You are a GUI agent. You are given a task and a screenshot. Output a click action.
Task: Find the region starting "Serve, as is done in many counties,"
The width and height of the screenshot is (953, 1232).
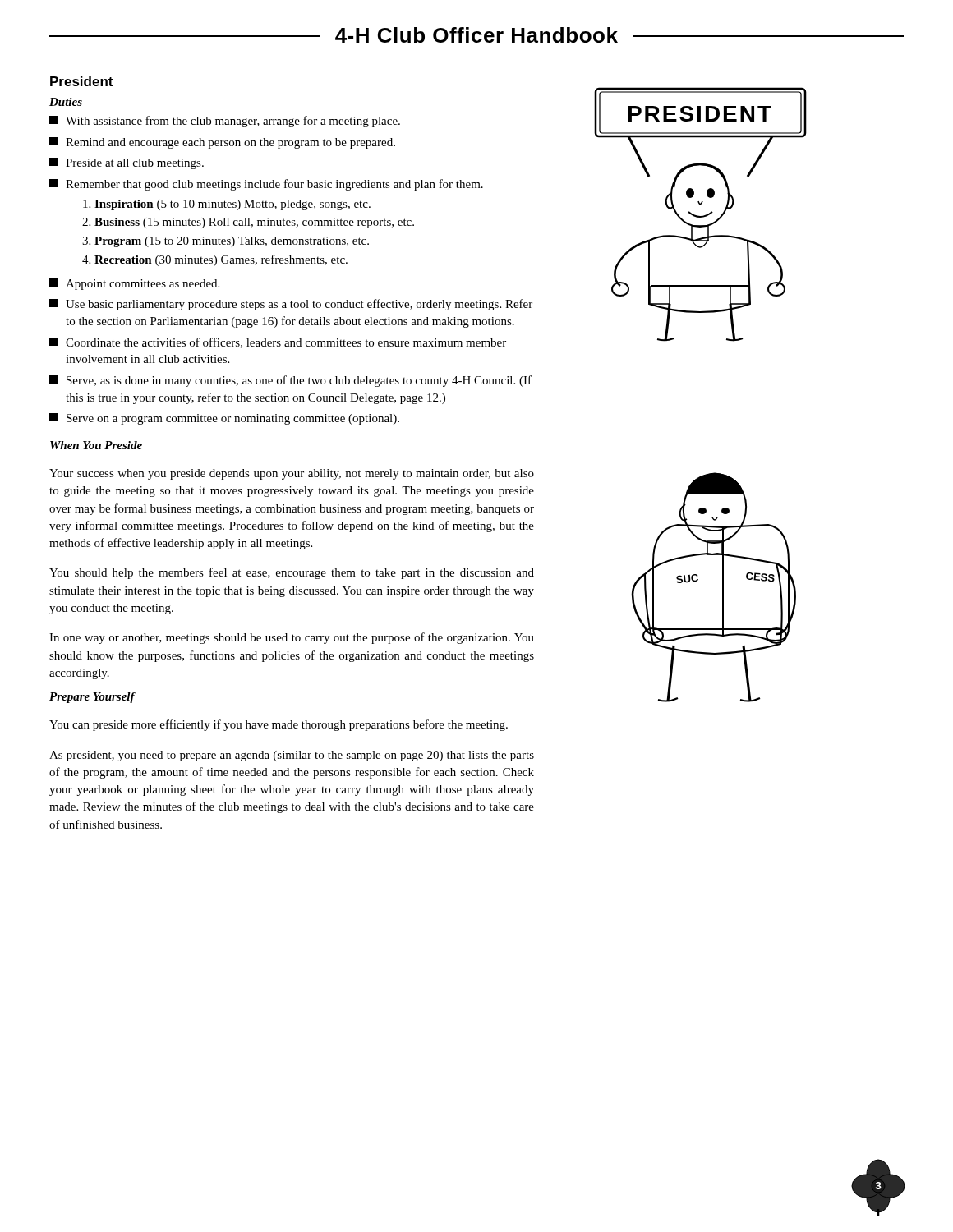292,389
